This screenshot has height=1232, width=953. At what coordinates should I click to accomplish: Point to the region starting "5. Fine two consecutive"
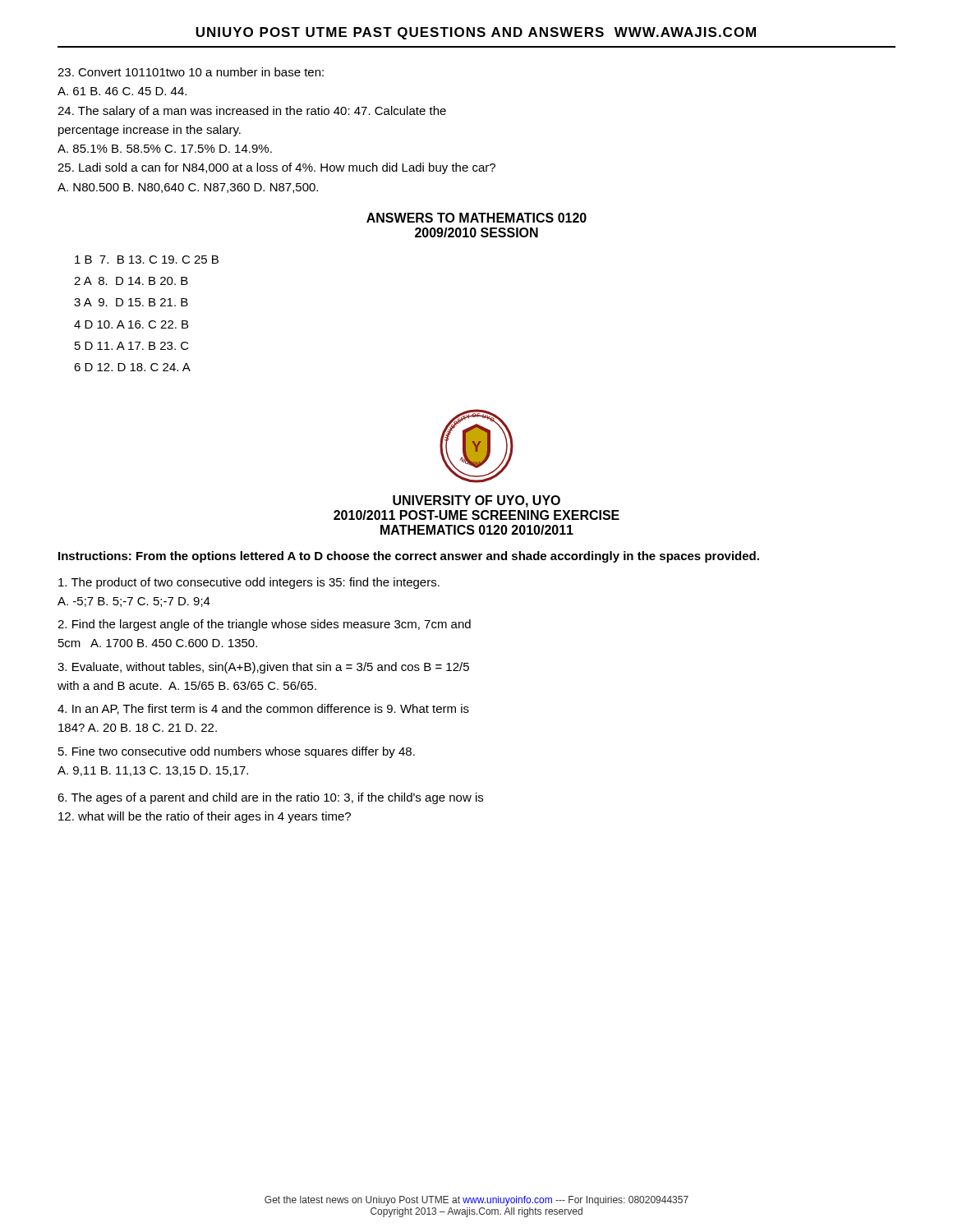click(x=236, y=760)
